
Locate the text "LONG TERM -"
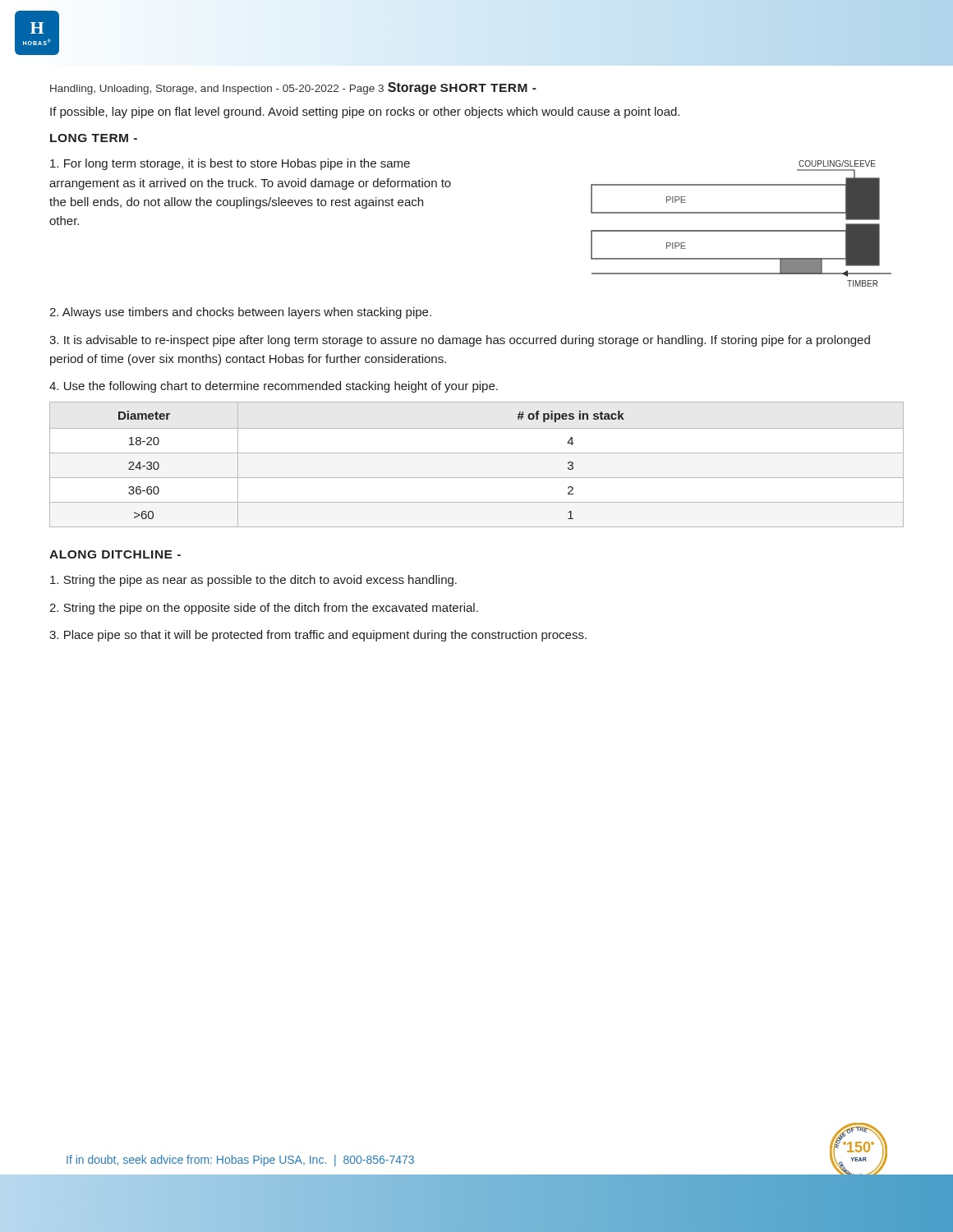click(94, 138)
